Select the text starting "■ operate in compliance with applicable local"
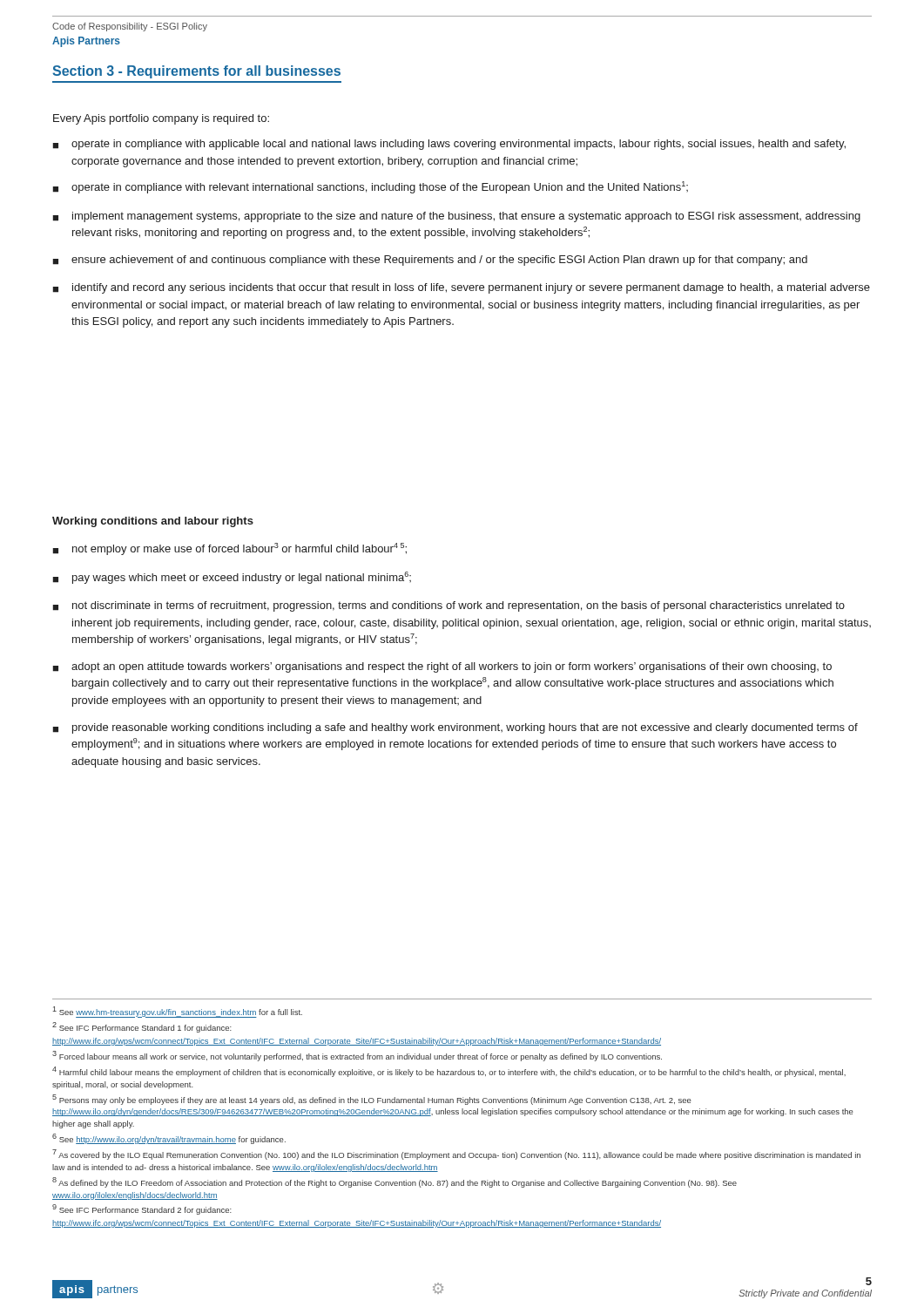This screenshot has width=924, height=1307. [462, 152]
